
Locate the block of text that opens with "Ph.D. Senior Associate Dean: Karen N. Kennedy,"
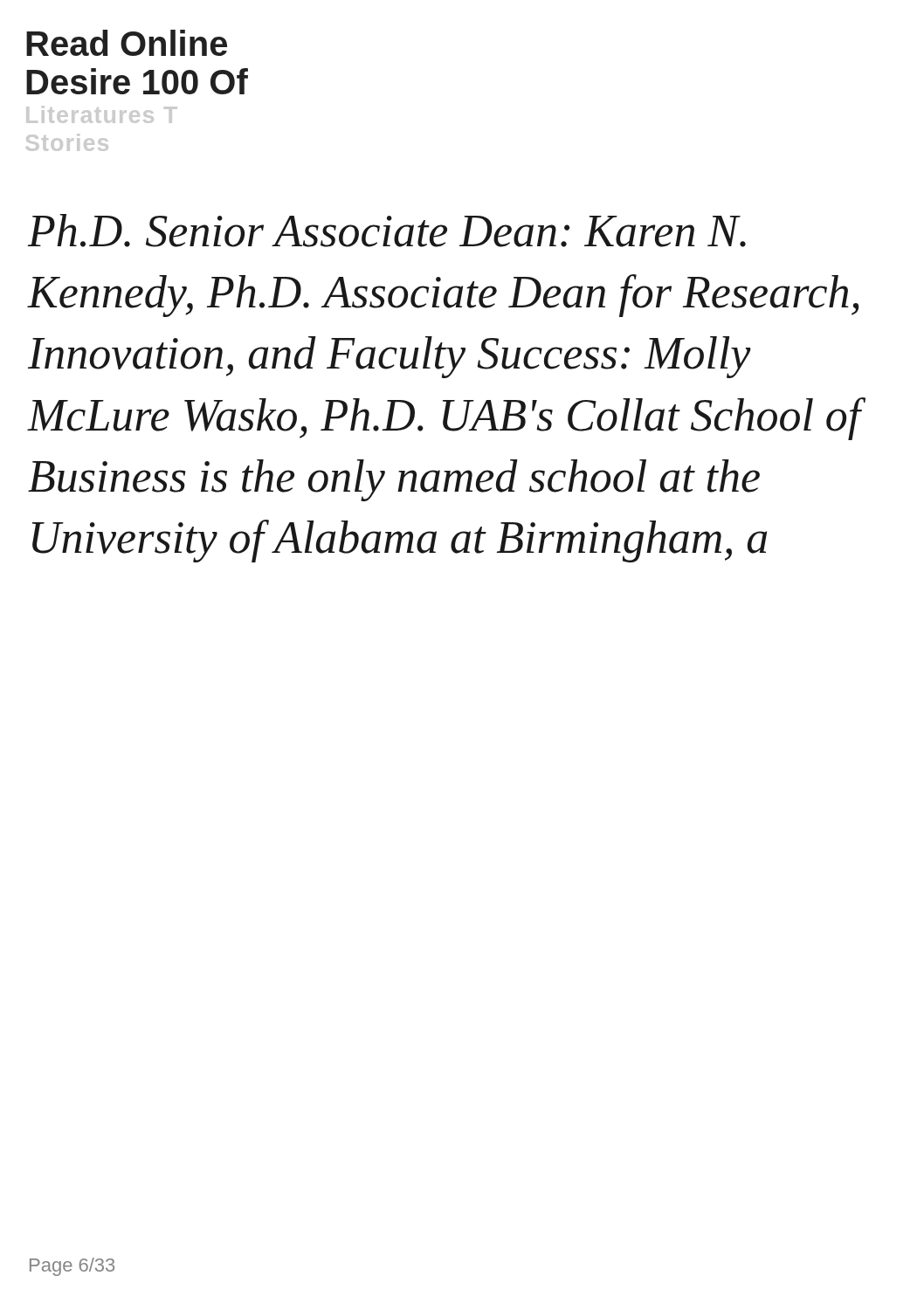click(445, 384)
